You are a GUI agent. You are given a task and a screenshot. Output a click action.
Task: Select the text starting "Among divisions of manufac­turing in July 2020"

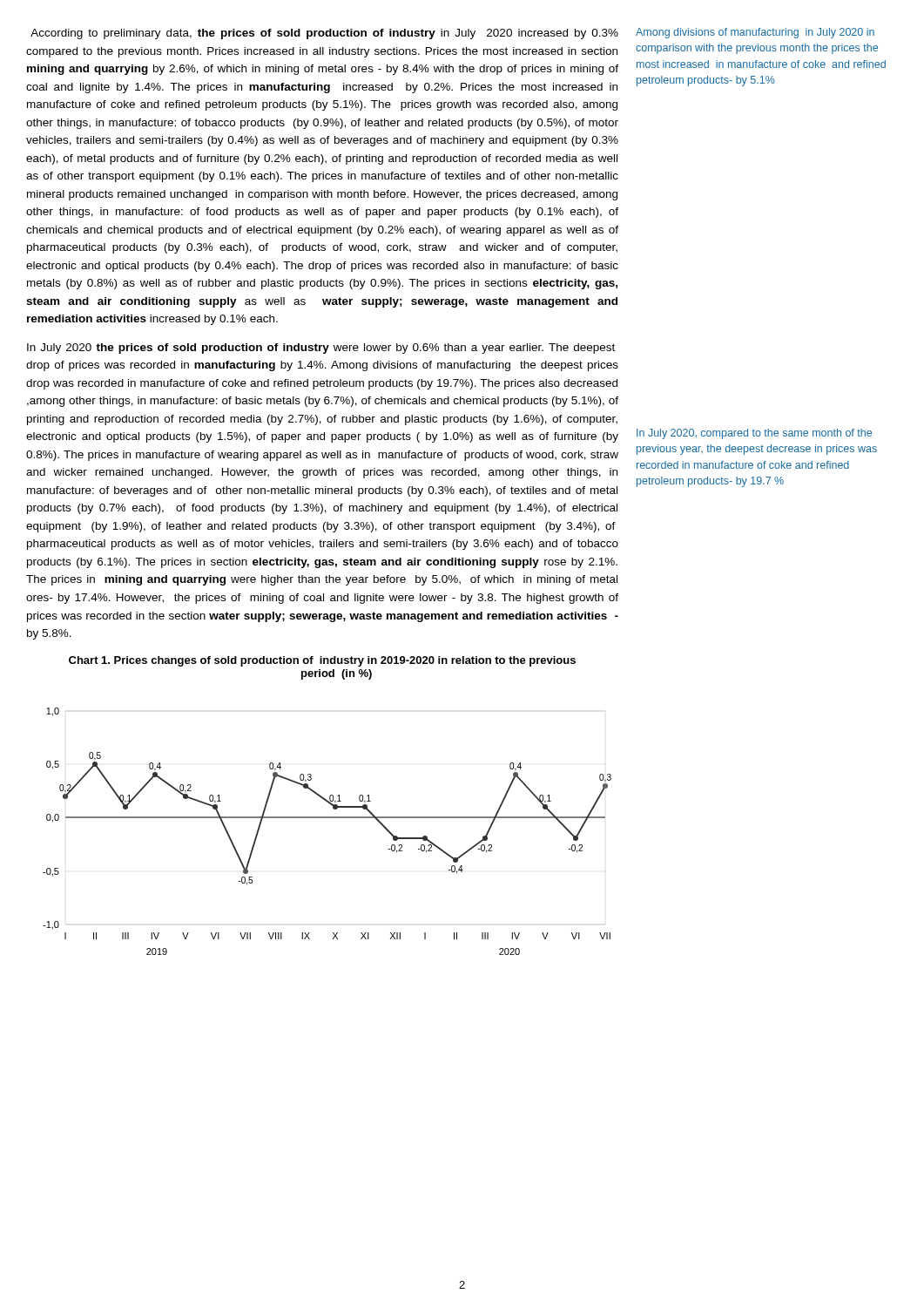(761, 56)
